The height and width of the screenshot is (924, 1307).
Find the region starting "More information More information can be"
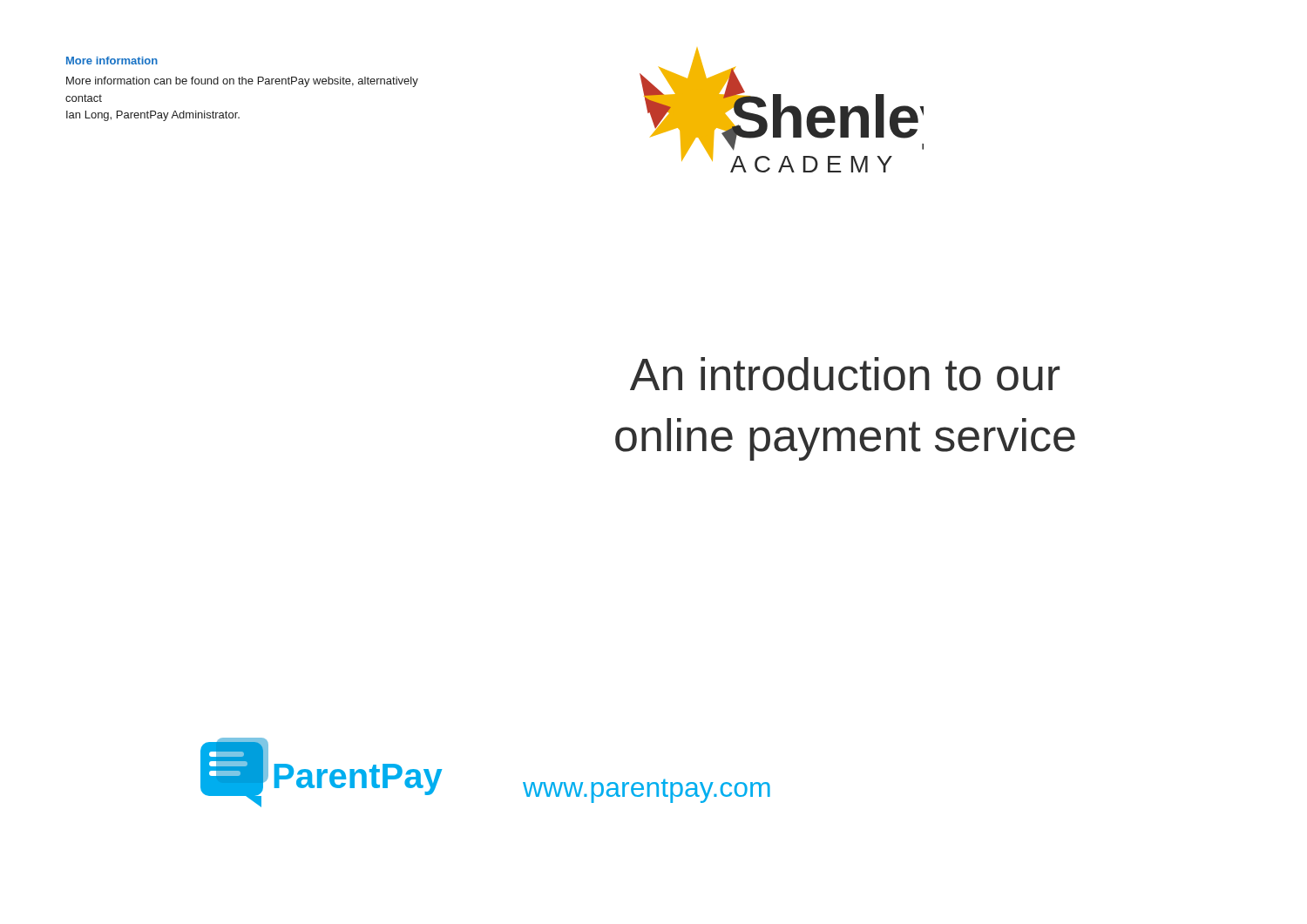coord(253,89)
